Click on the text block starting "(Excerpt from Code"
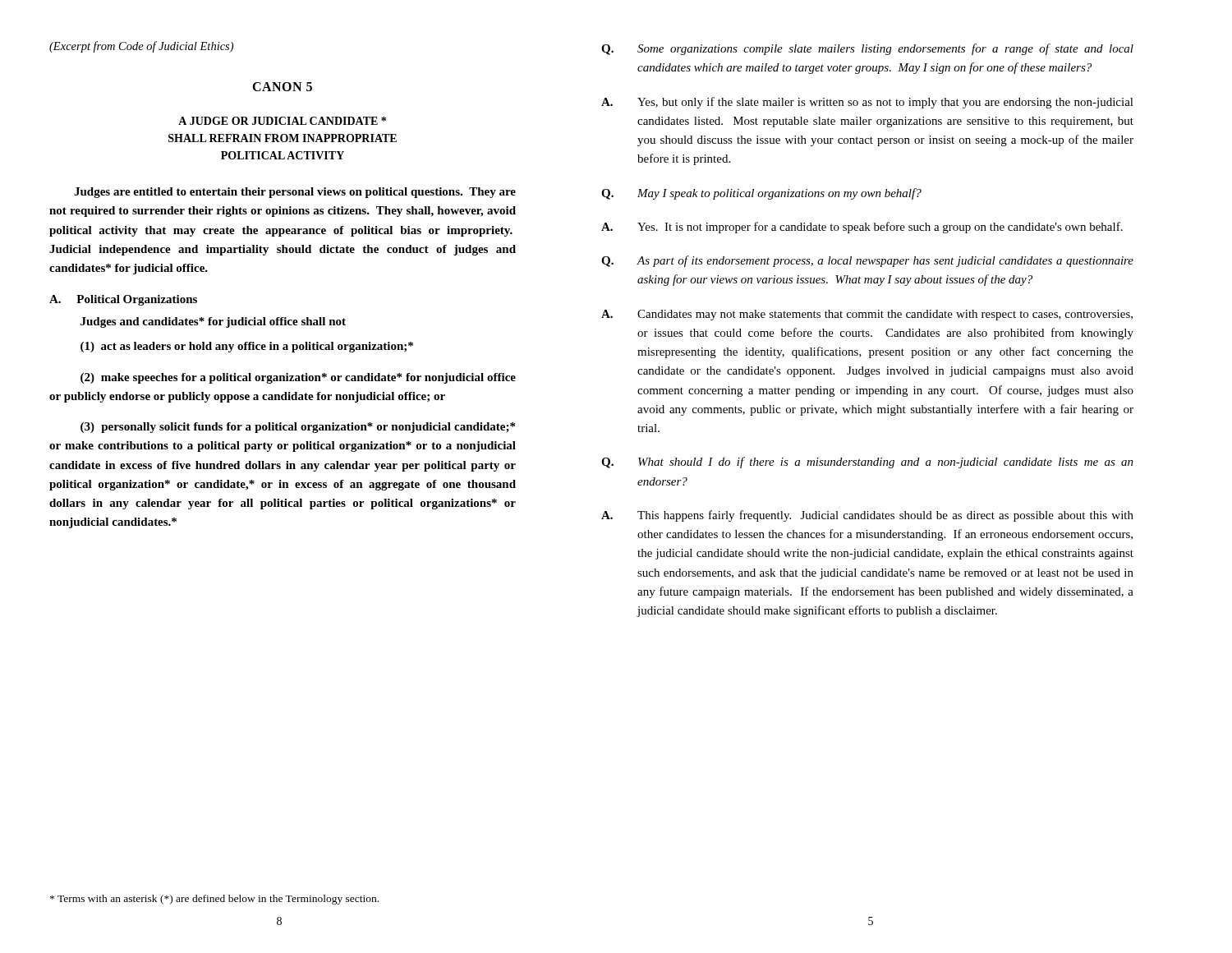 [141, 46]
